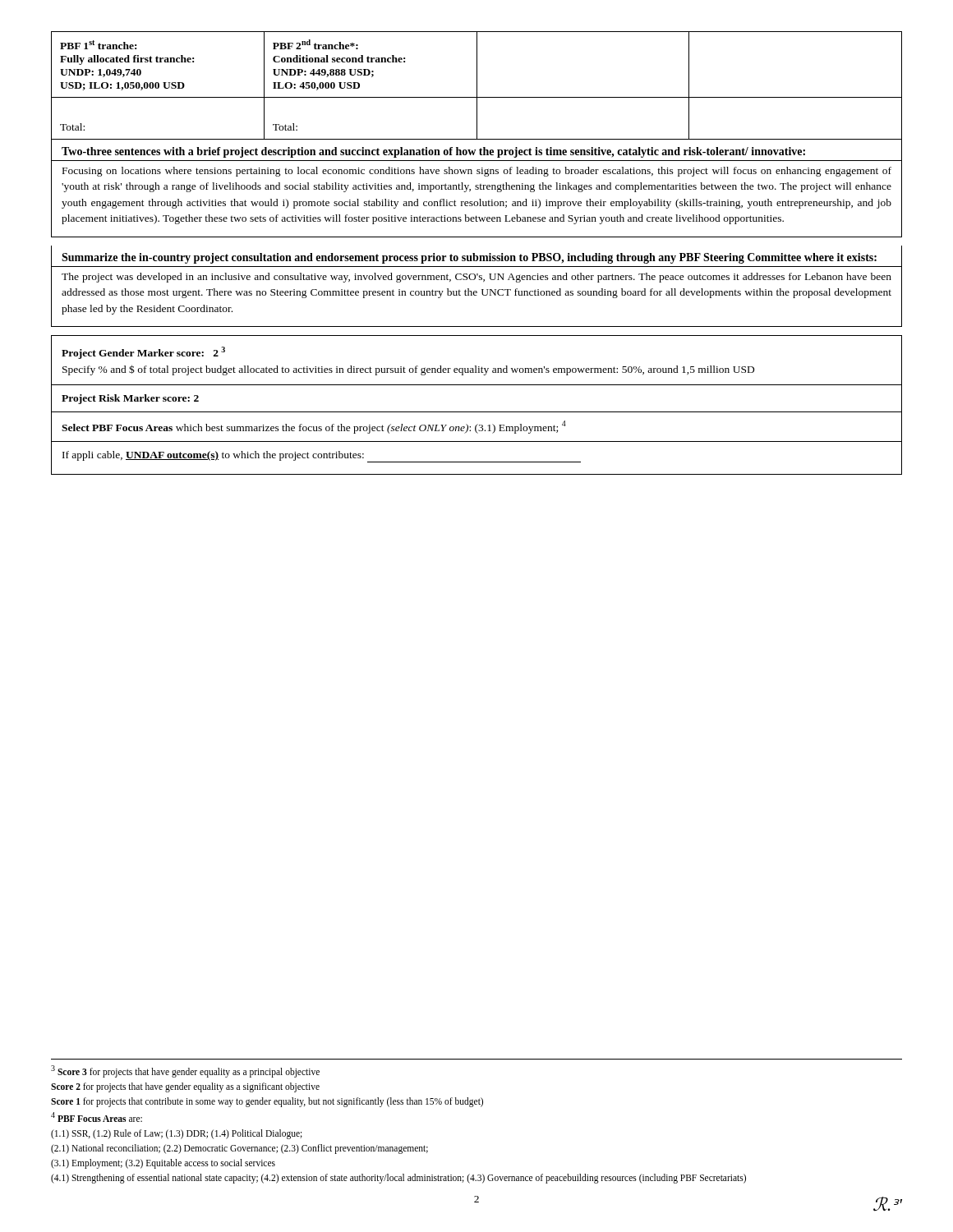Locate the section header that opens with "Two-three sentences with a"
Screen dimensions: 1232x953
tap(434, 151)
